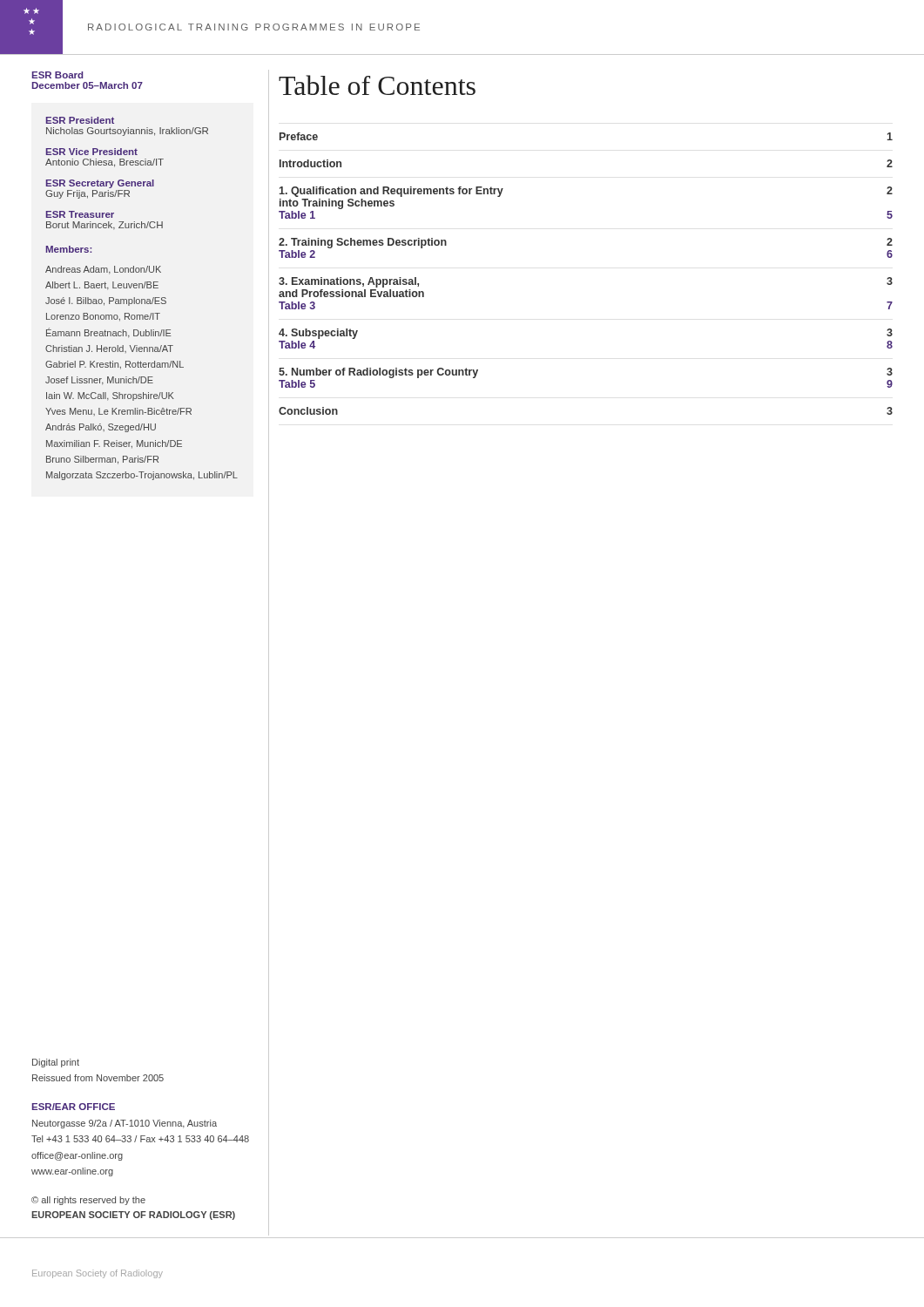Select the text starting "Andreas Adam, London/UK"

[x=103, y=269]
